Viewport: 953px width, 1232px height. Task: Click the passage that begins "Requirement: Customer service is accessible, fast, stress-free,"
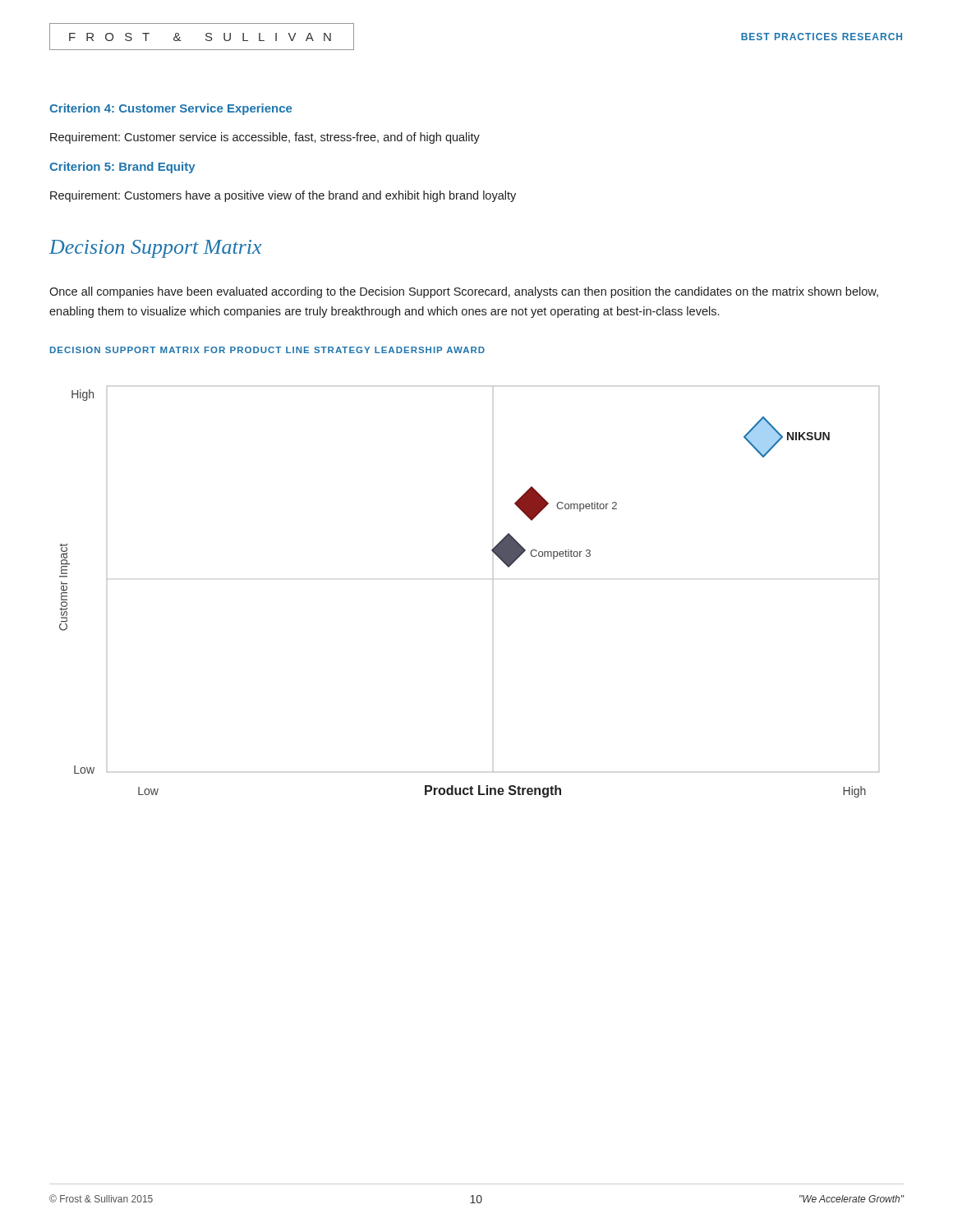click(x=476, y=137)
